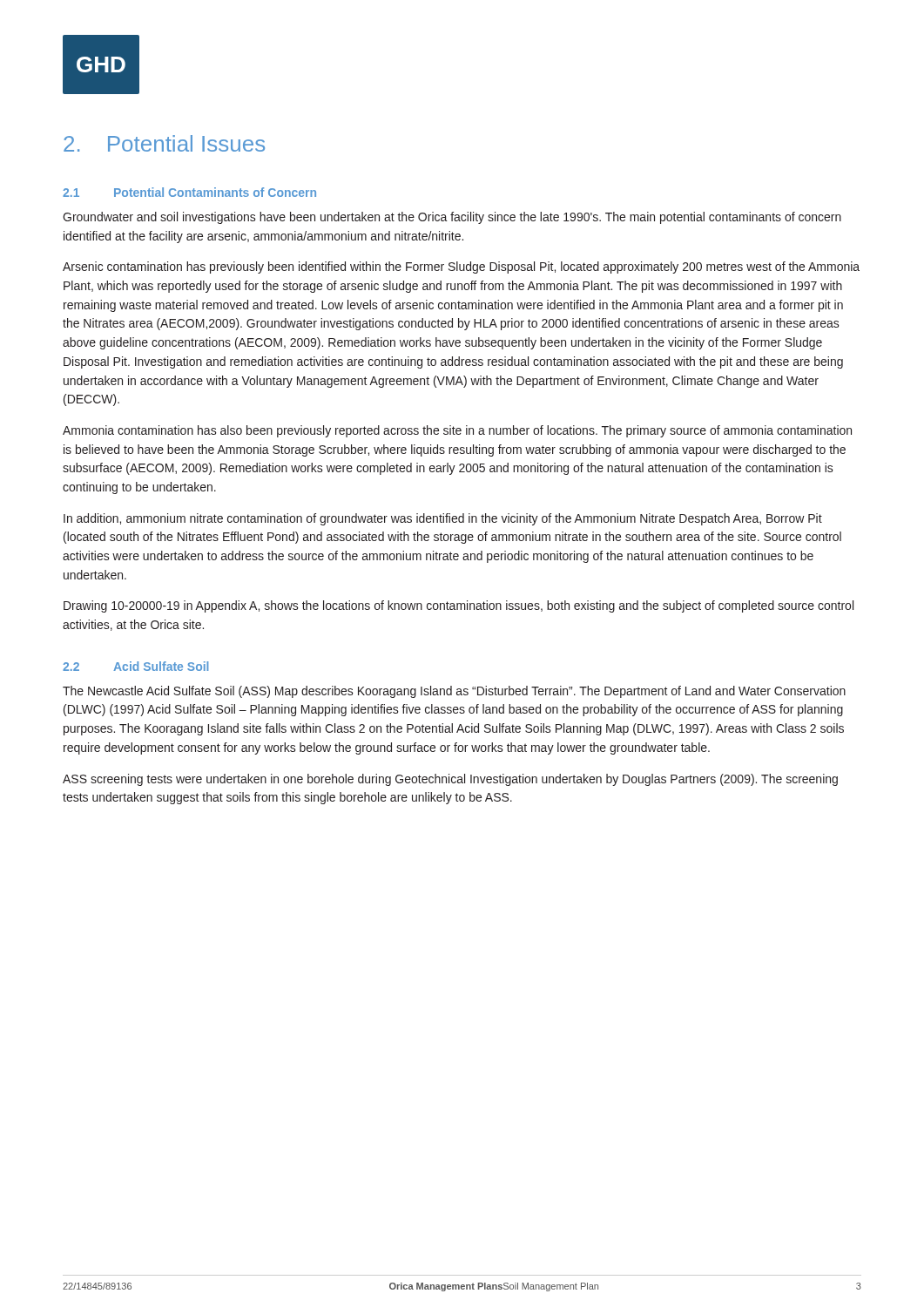The width and height of the screenshot is (924, 1307).
Task: Find the block on this page that starts "ASS screening tests were undertaken in"
Action: coord(451,788)
